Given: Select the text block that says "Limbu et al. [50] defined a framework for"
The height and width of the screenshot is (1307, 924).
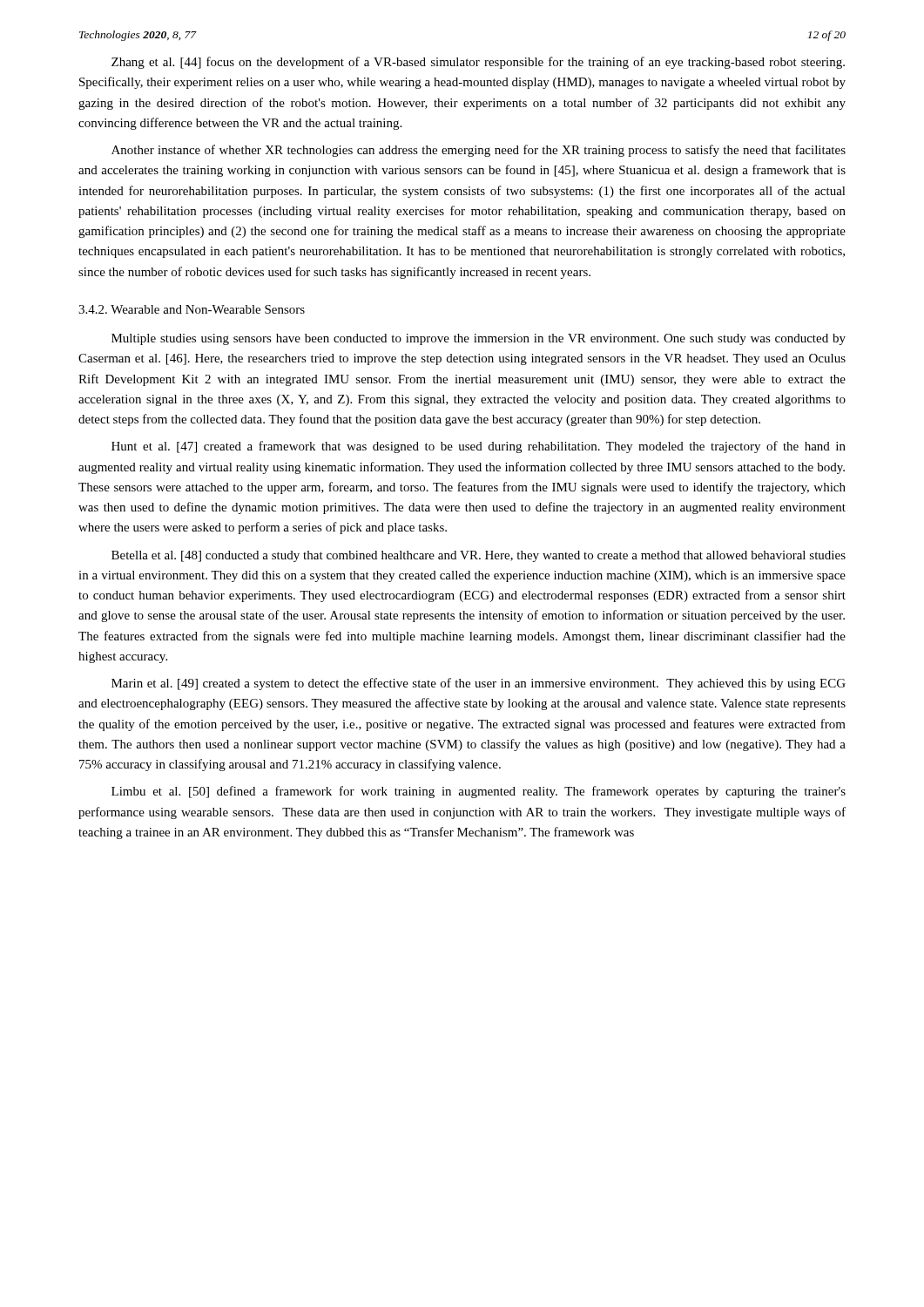Looking at the screenshot, I should point(462,812).
